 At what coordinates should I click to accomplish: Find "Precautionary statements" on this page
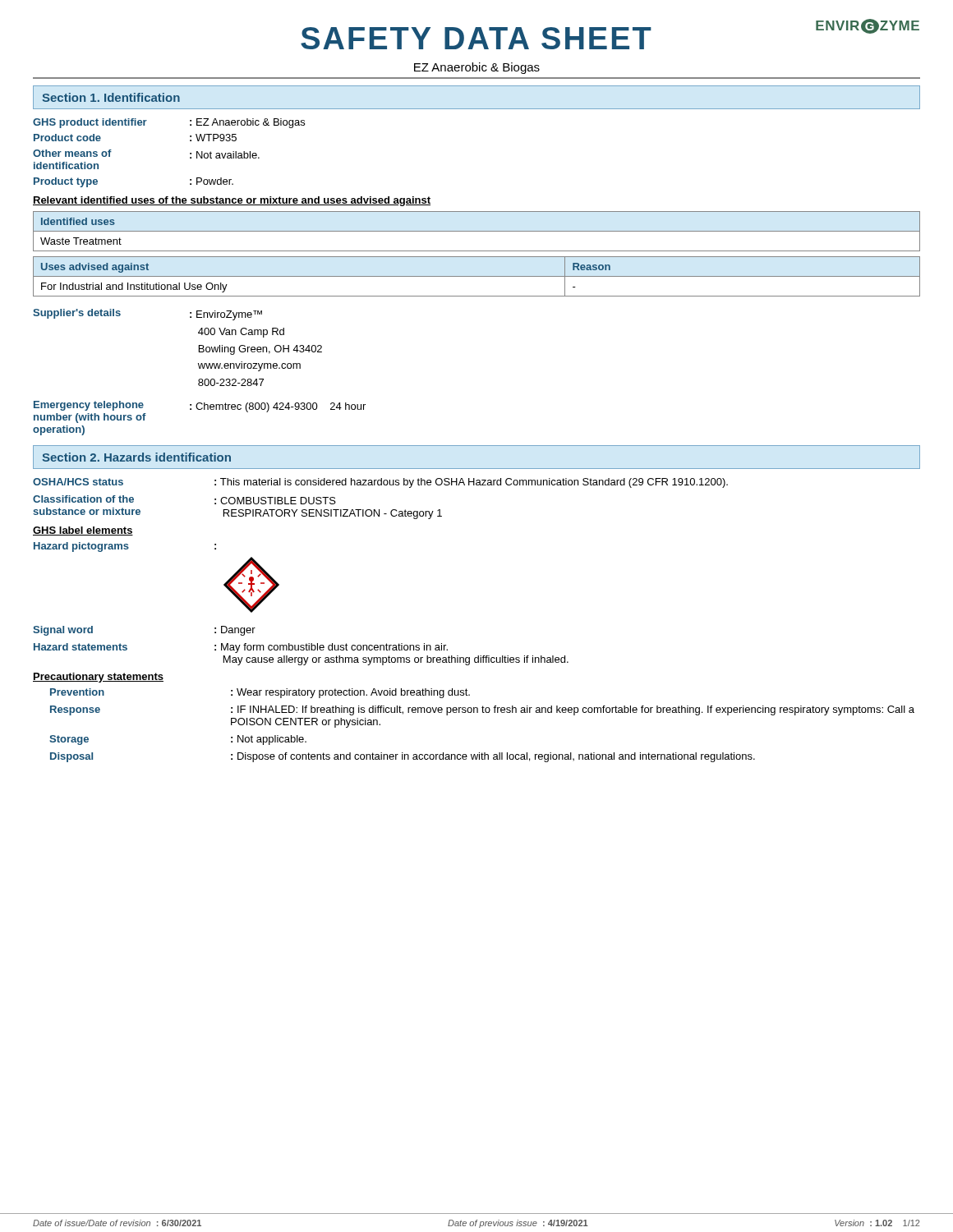point(98,676)
